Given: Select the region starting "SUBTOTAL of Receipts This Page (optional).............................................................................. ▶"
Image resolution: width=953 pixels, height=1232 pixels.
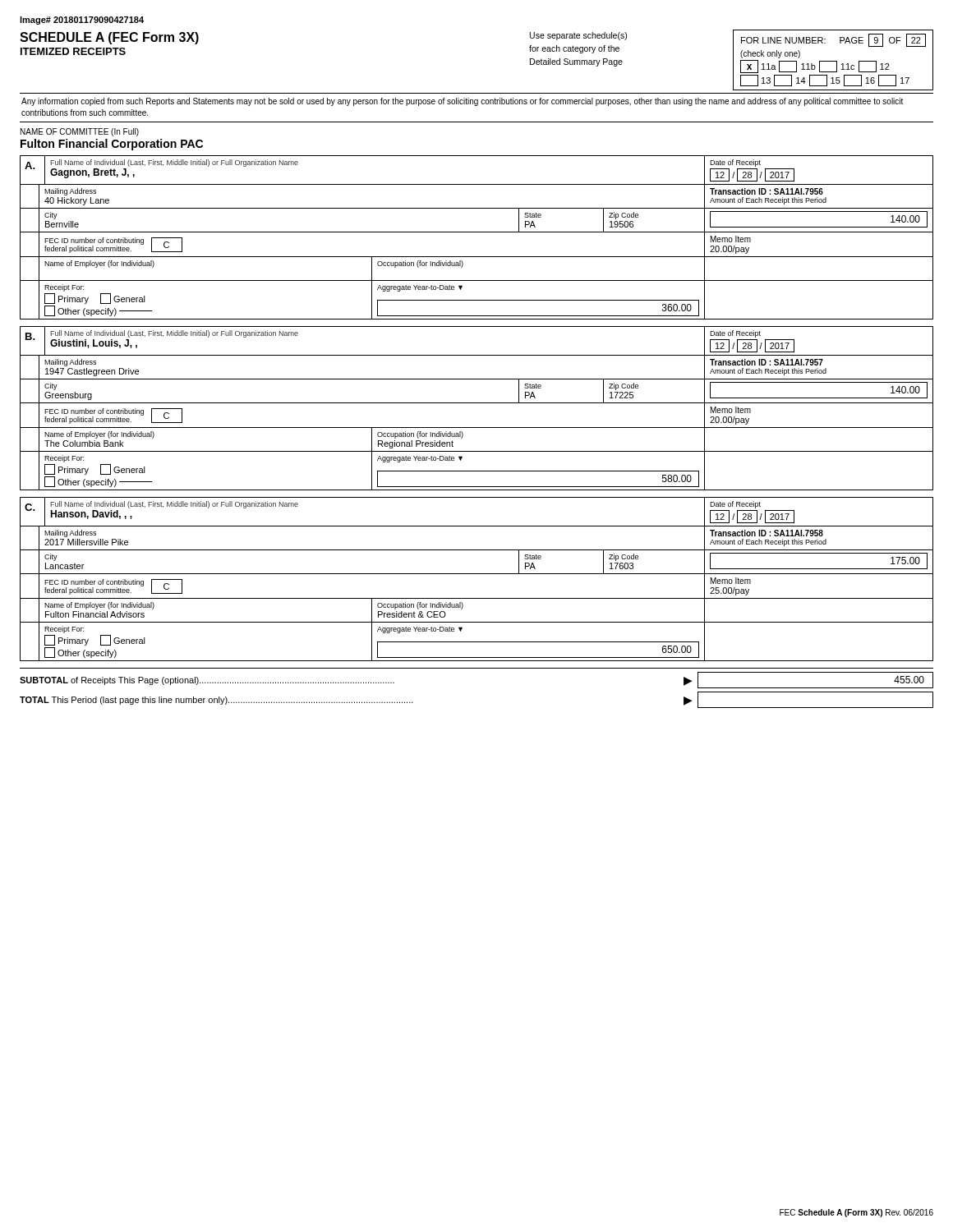Looking at the screenshot, I should pyautogui.click(x=148, y=680).
